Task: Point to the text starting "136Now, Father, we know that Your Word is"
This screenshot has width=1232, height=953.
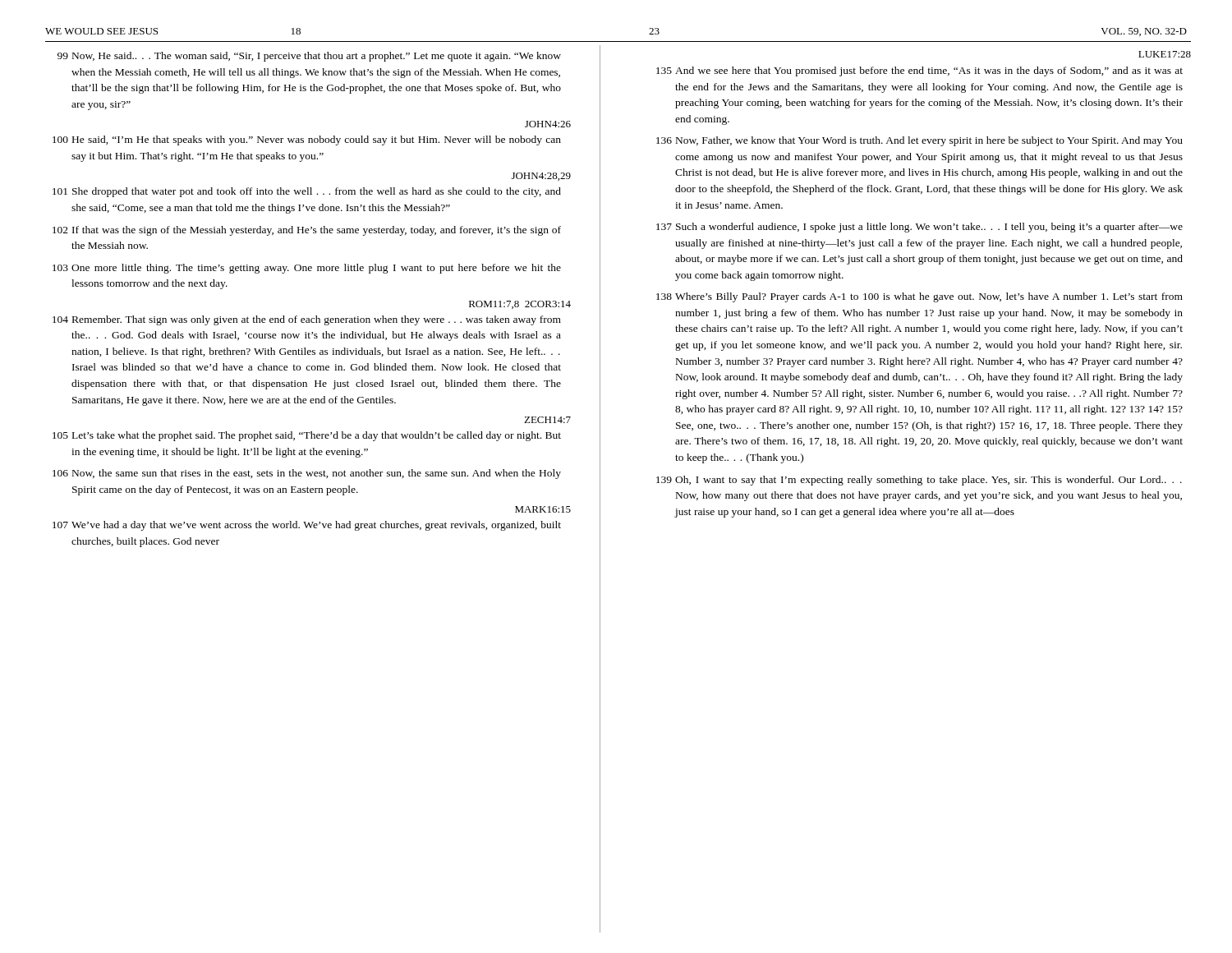Action: point(916,173)
